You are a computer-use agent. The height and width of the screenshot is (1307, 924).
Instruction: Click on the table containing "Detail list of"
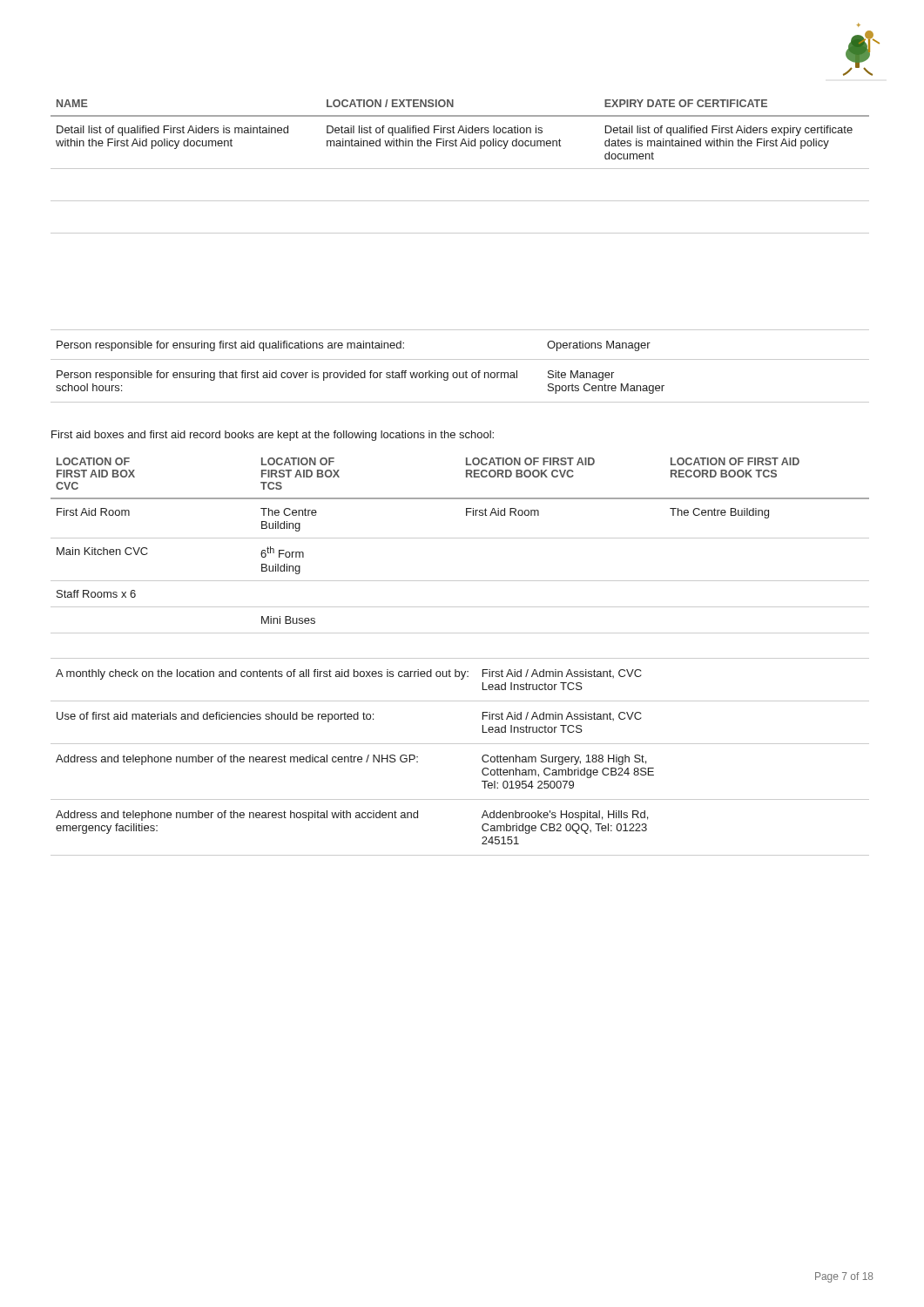click(460, 164)
